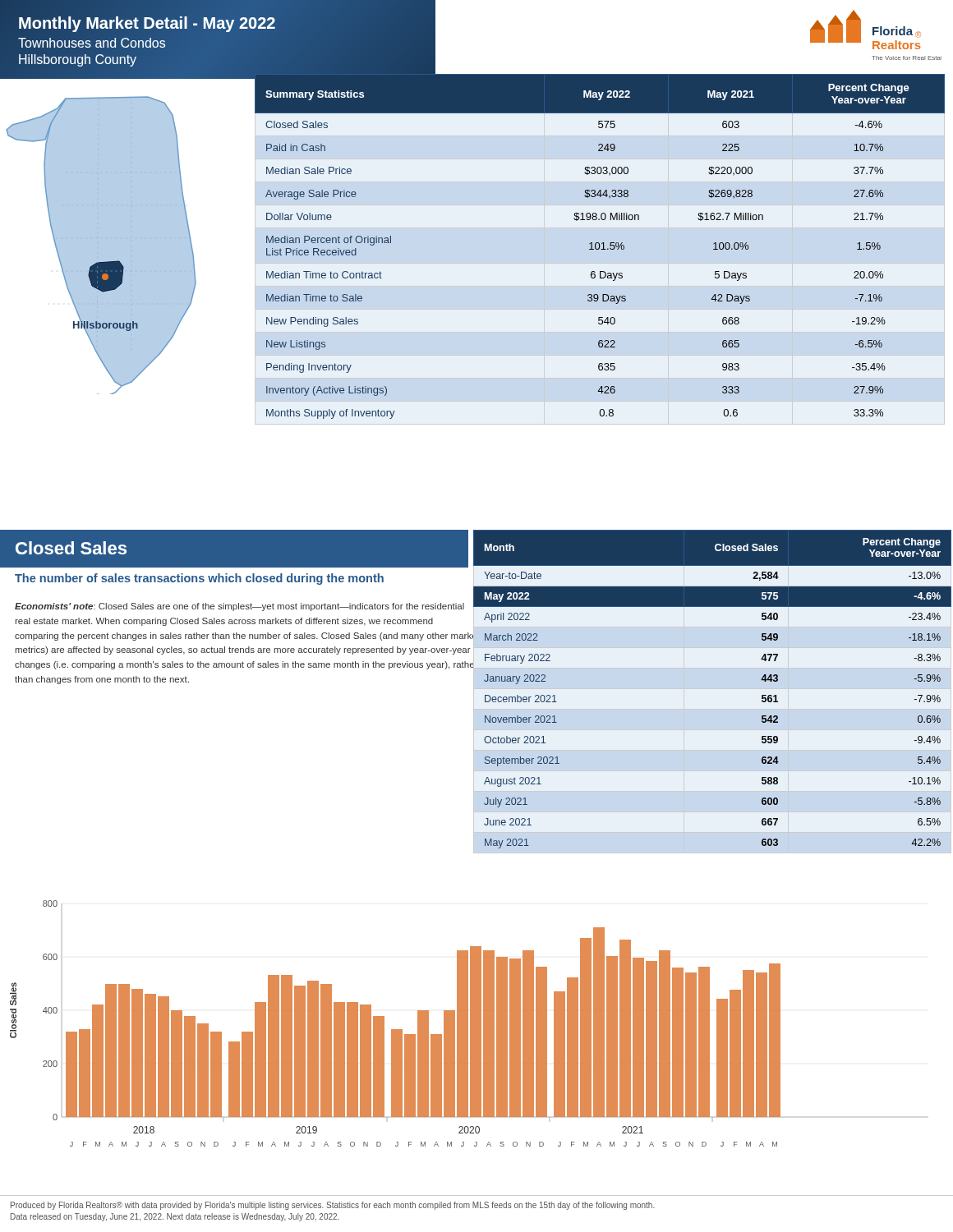Click on the logo
The height and width of the screenshot is (1232, 953).
pos(872,38)
